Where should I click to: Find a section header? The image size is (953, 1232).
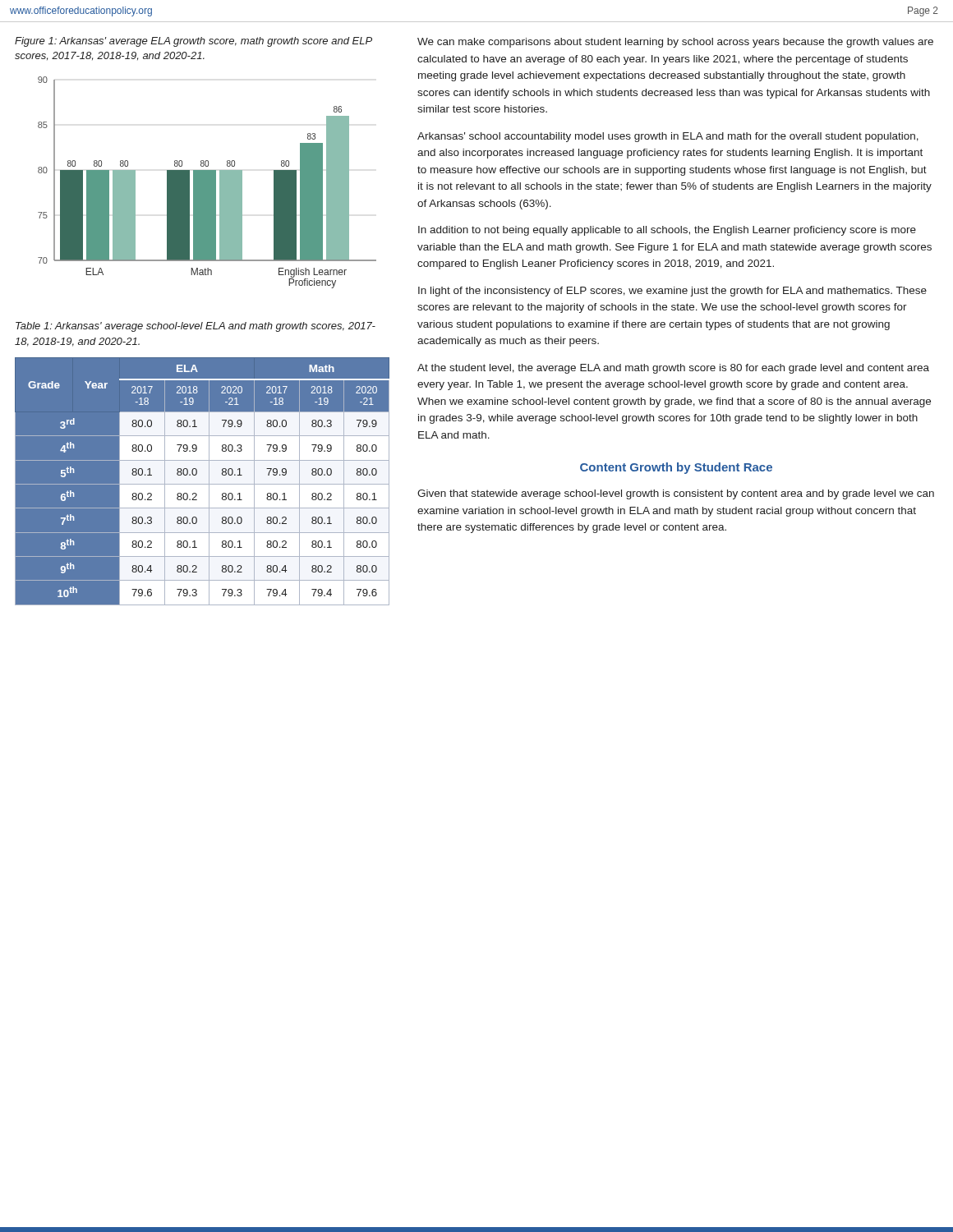pos(676,467)
